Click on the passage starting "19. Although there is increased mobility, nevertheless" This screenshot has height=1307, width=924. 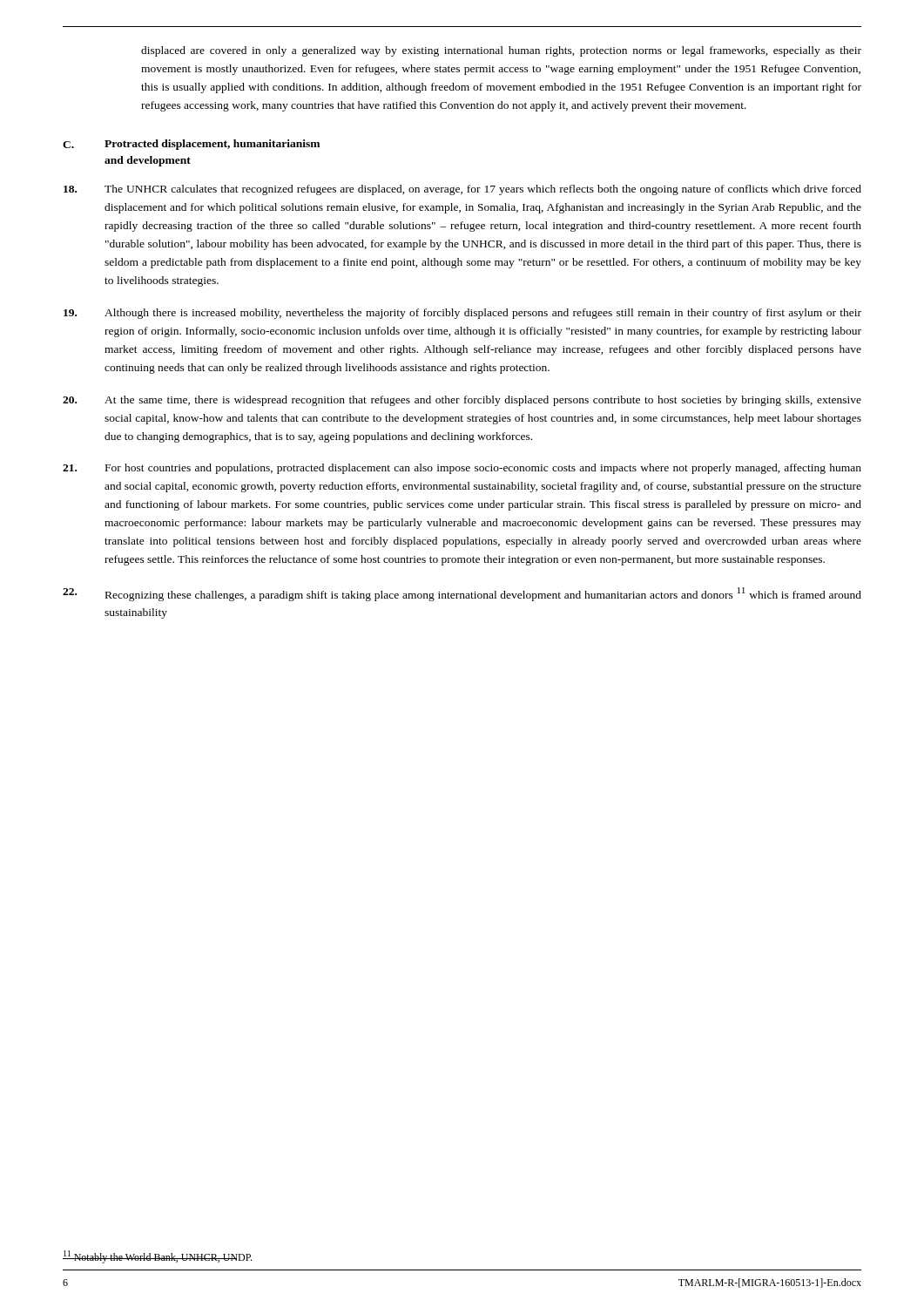pos(462,341)
